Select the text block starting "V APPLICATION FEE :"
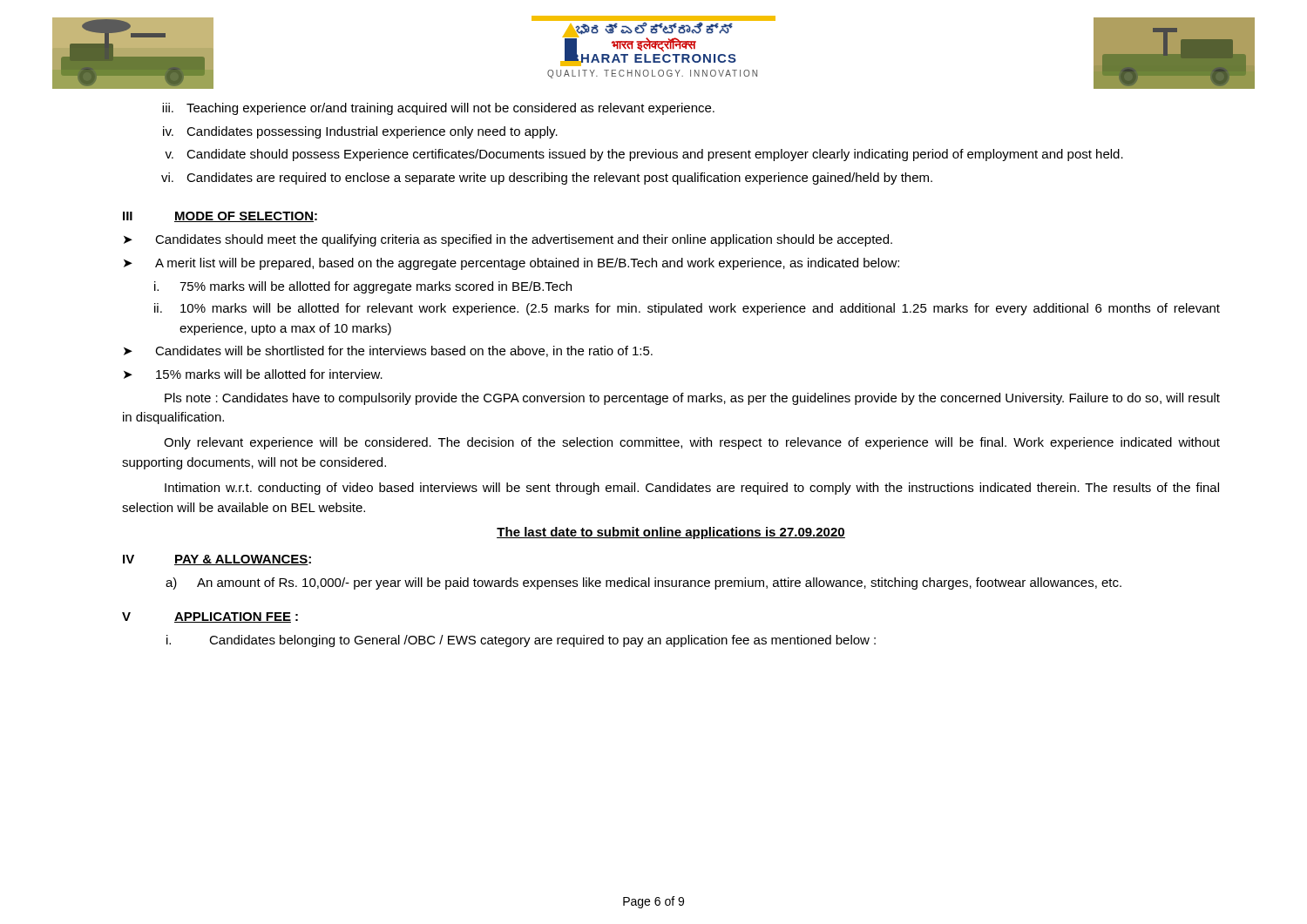Screen dimensions: 924x1307 click(x=210, y=616)
